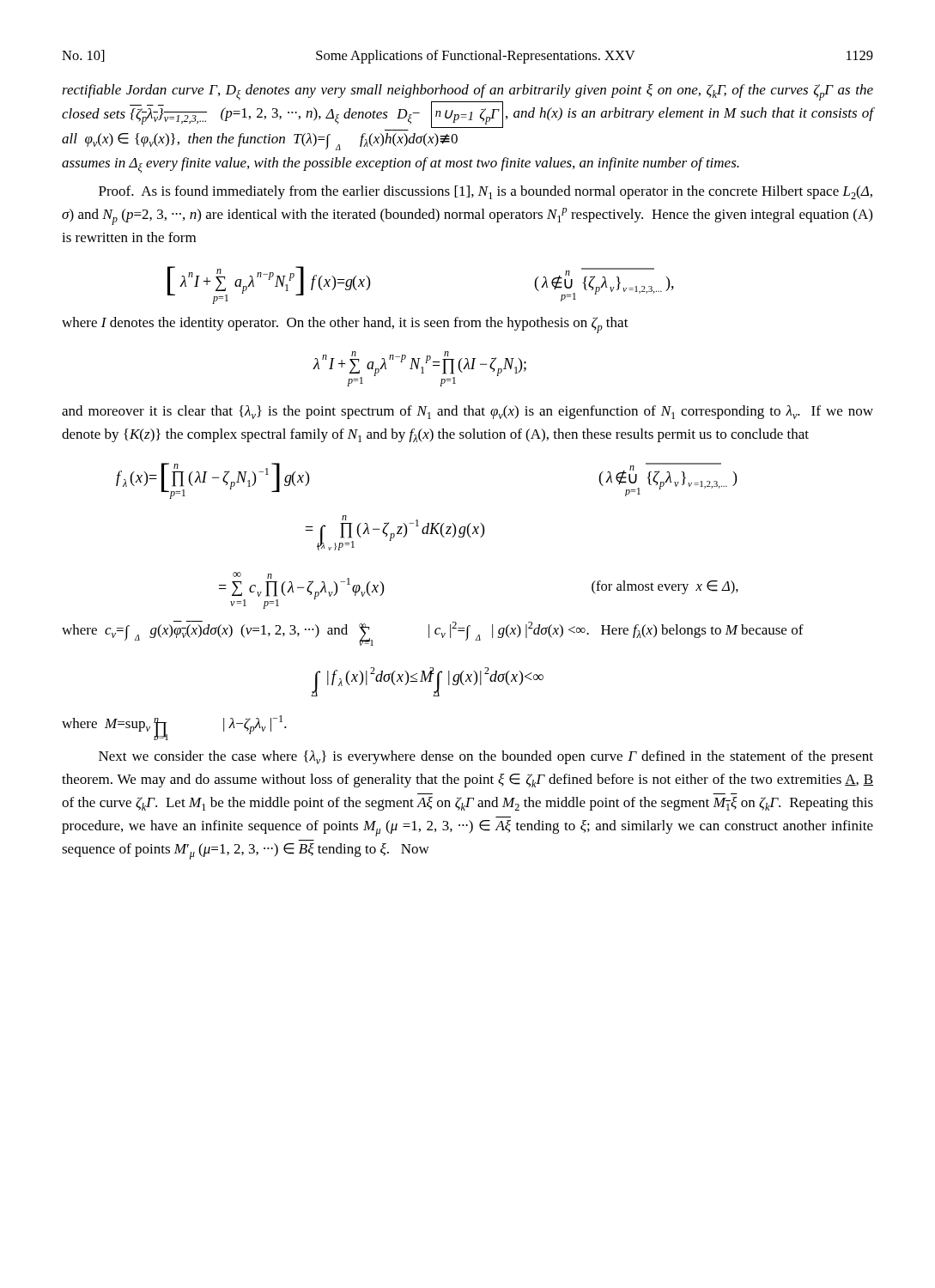Find the text block that says "and moreover it is clear that"
935x1288 pixels.
[468, 424]
